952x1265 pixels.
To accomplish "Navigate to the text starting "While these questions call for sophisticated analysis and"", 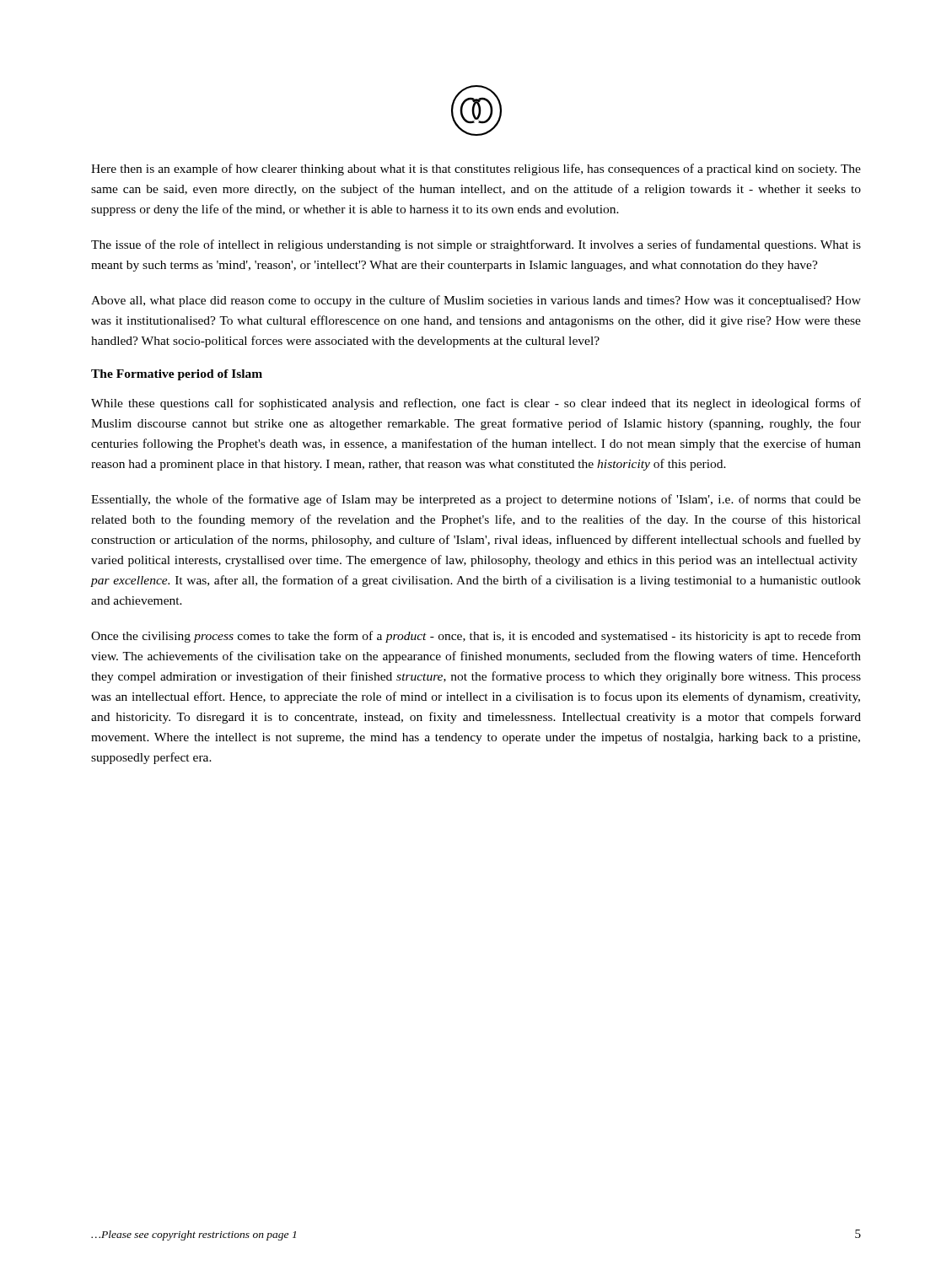I will [x=476, y=433].
